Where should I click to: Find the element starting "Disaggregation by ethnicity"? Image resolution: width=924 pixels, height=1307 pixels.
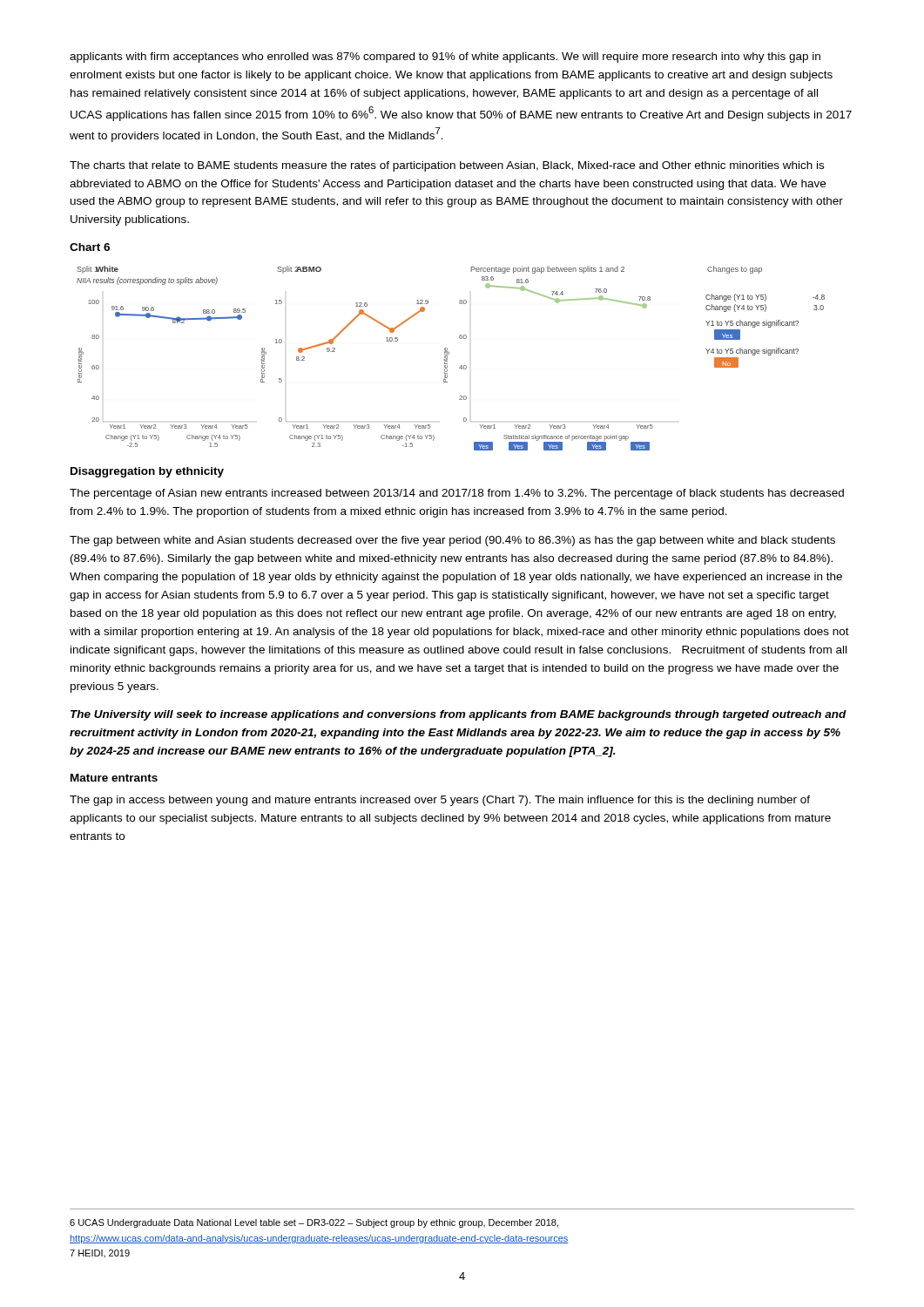point(147,471)
